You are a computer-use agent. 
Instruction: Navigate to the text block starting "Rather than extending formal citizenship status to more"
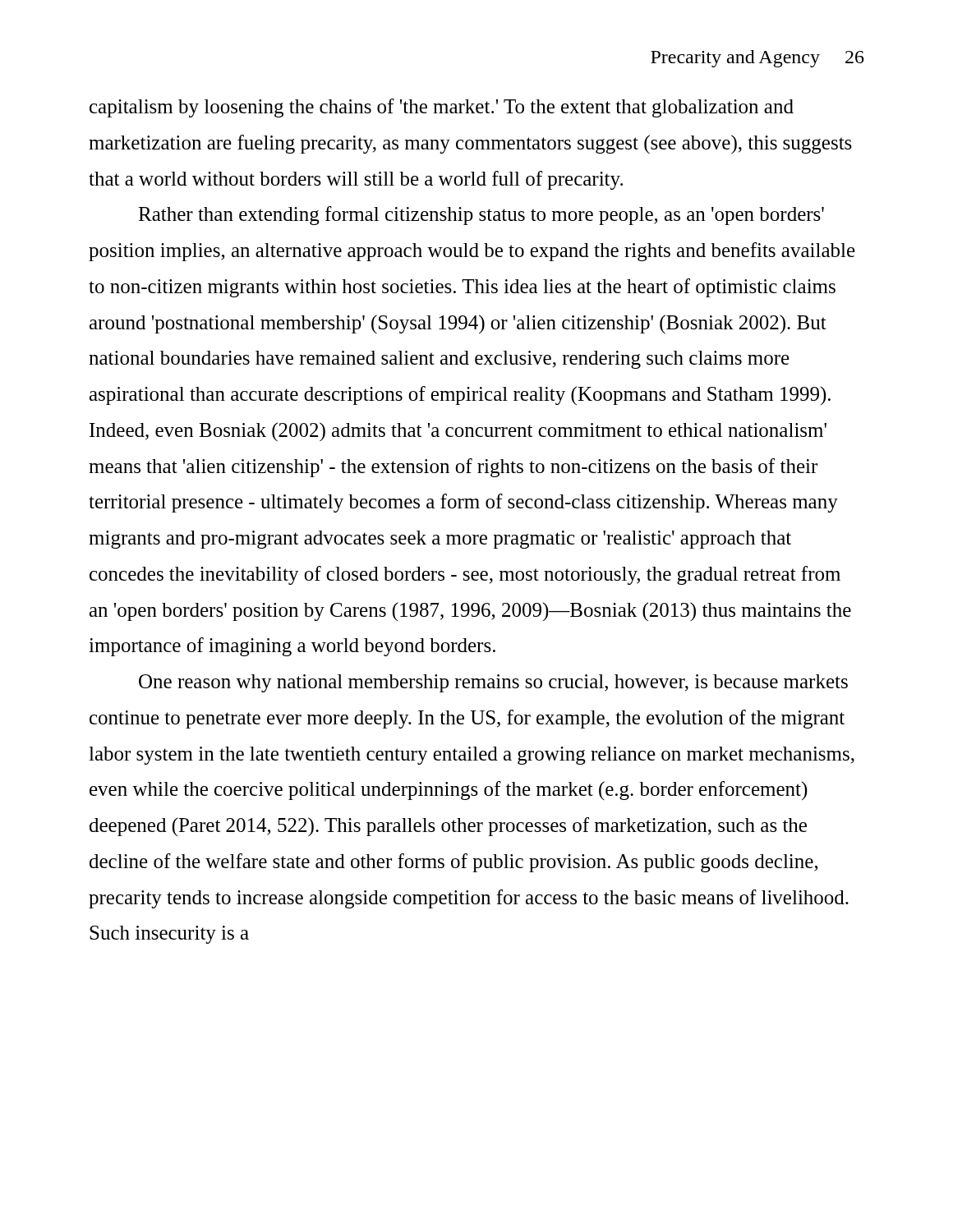pyautogui.click(x=472, y=430)
